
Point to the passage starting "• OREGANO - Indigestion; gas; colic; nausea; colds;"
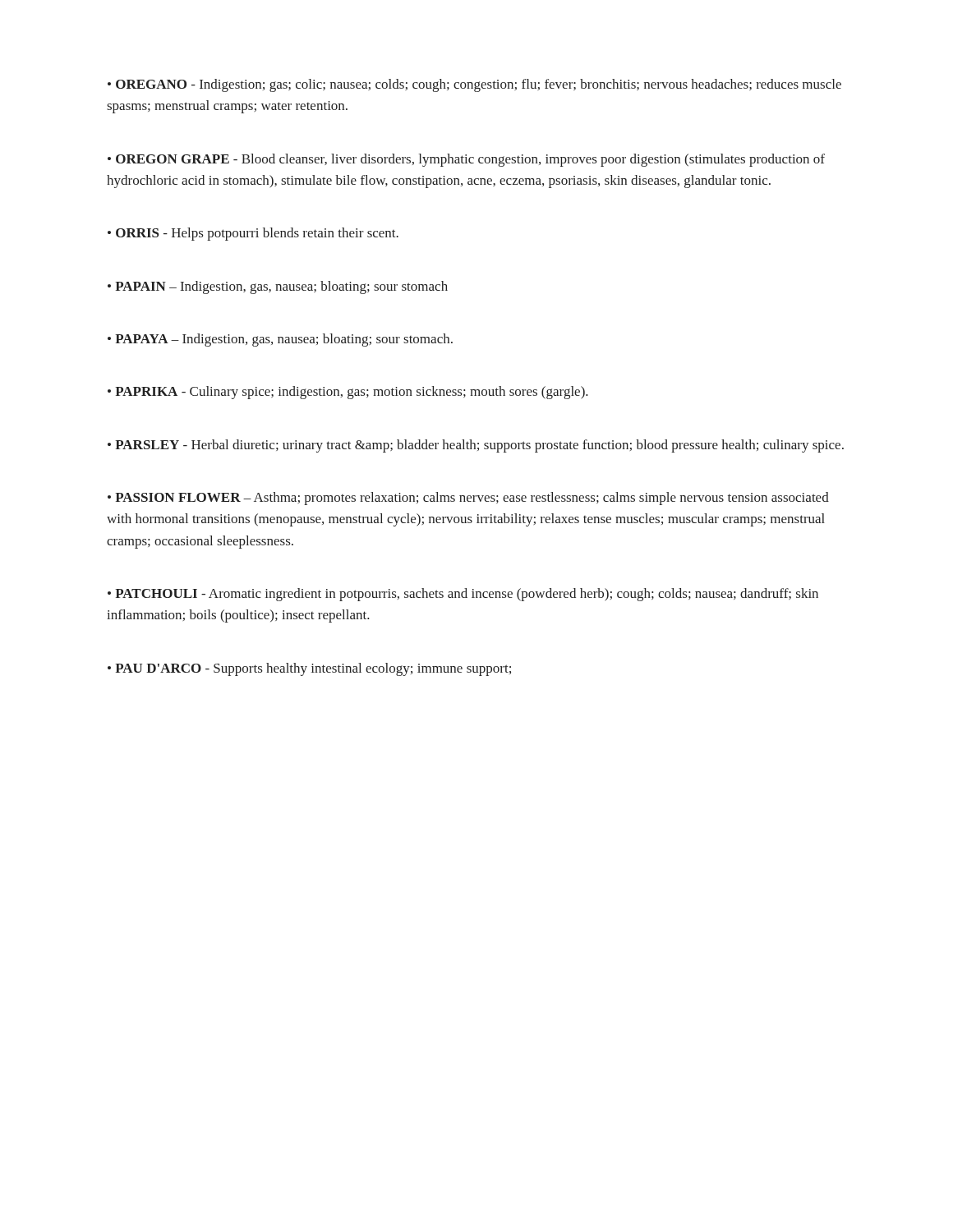coord(474,95)
